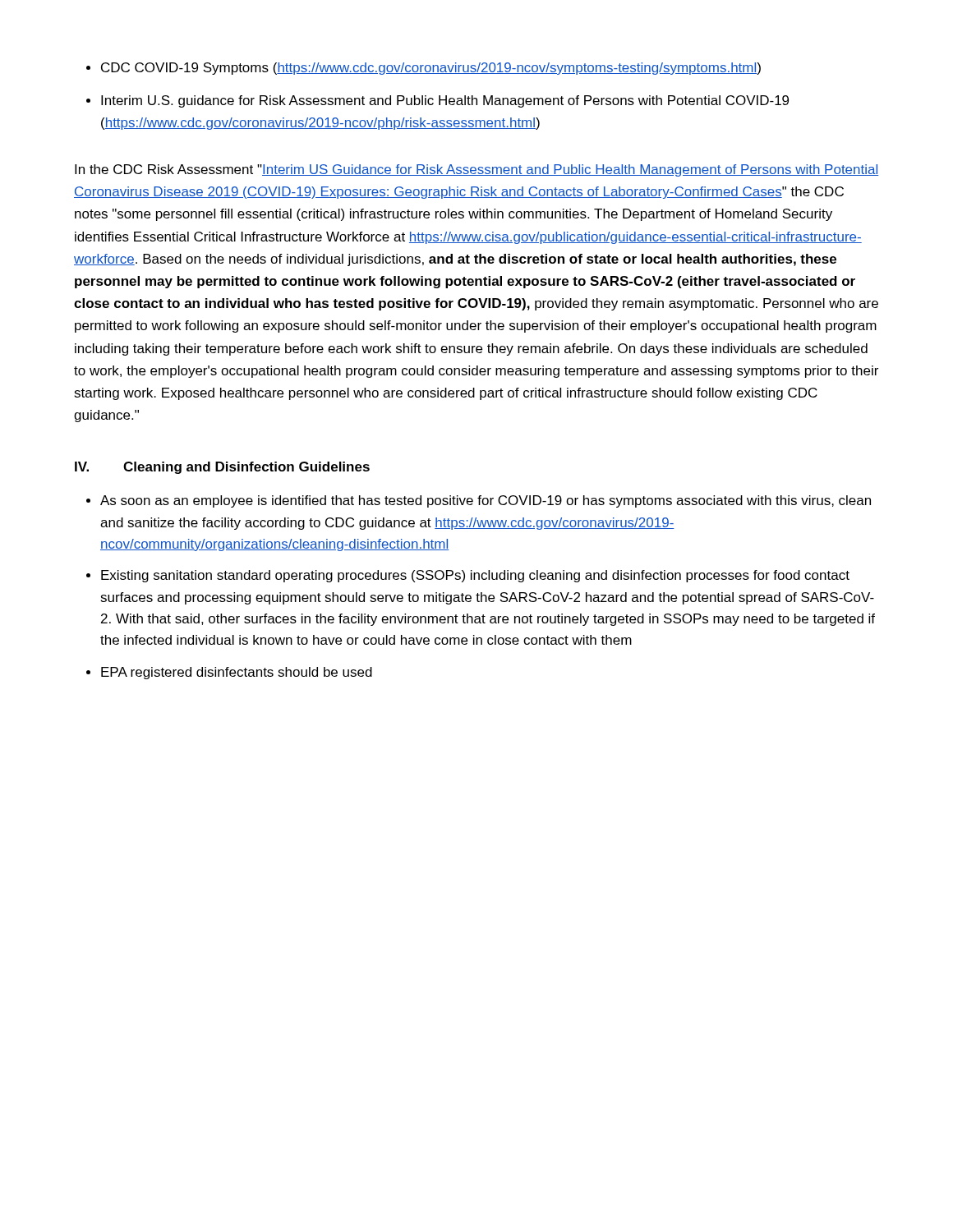Click the passage that begins "Interim U.S. guidance for Risk Assessment and Public"
The width and height of the screenshot is (953, 1232).
point(476,112)
